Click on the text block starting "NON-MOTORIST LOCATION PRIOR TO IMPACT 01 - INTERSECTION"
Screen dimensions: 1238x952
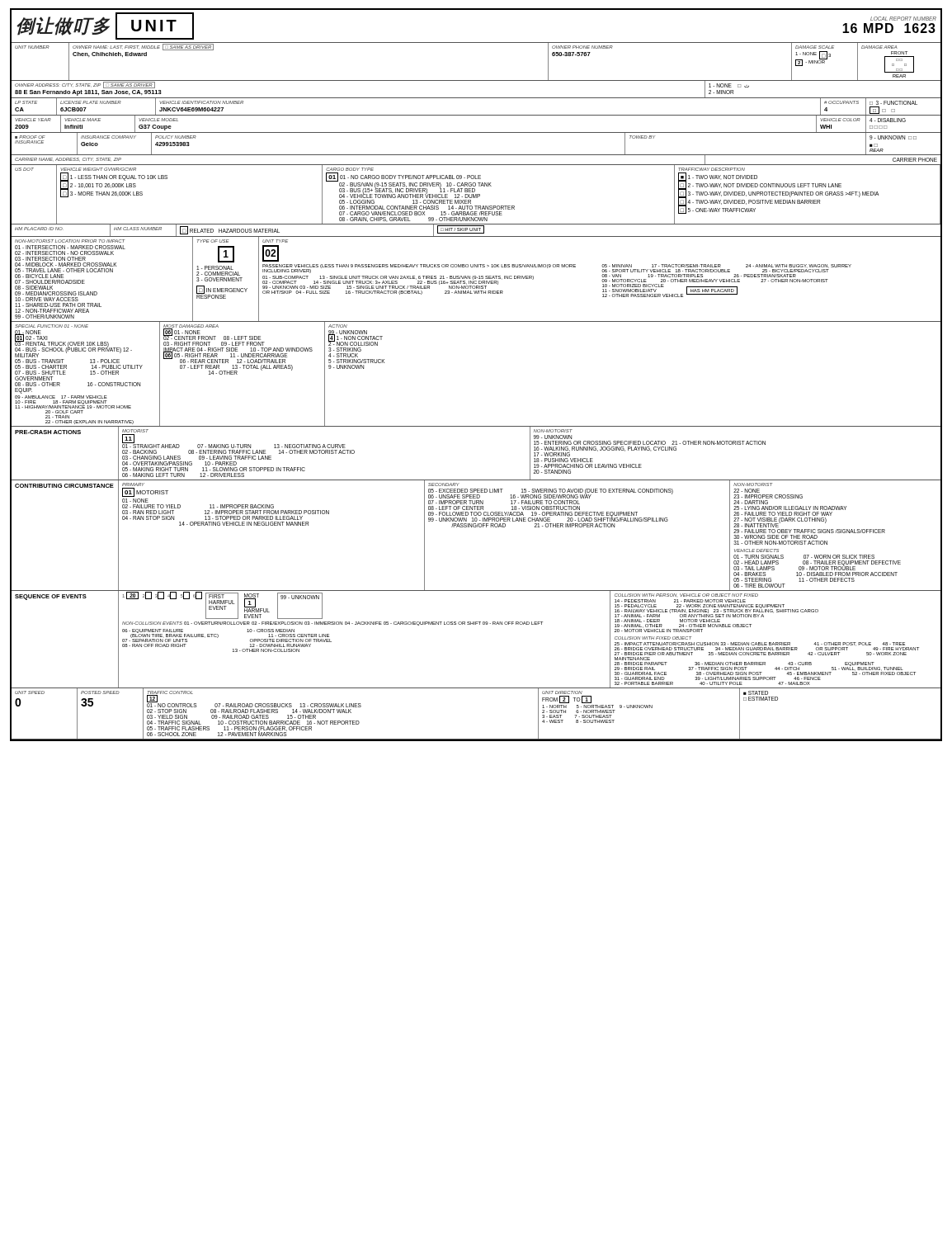[102, 279]
